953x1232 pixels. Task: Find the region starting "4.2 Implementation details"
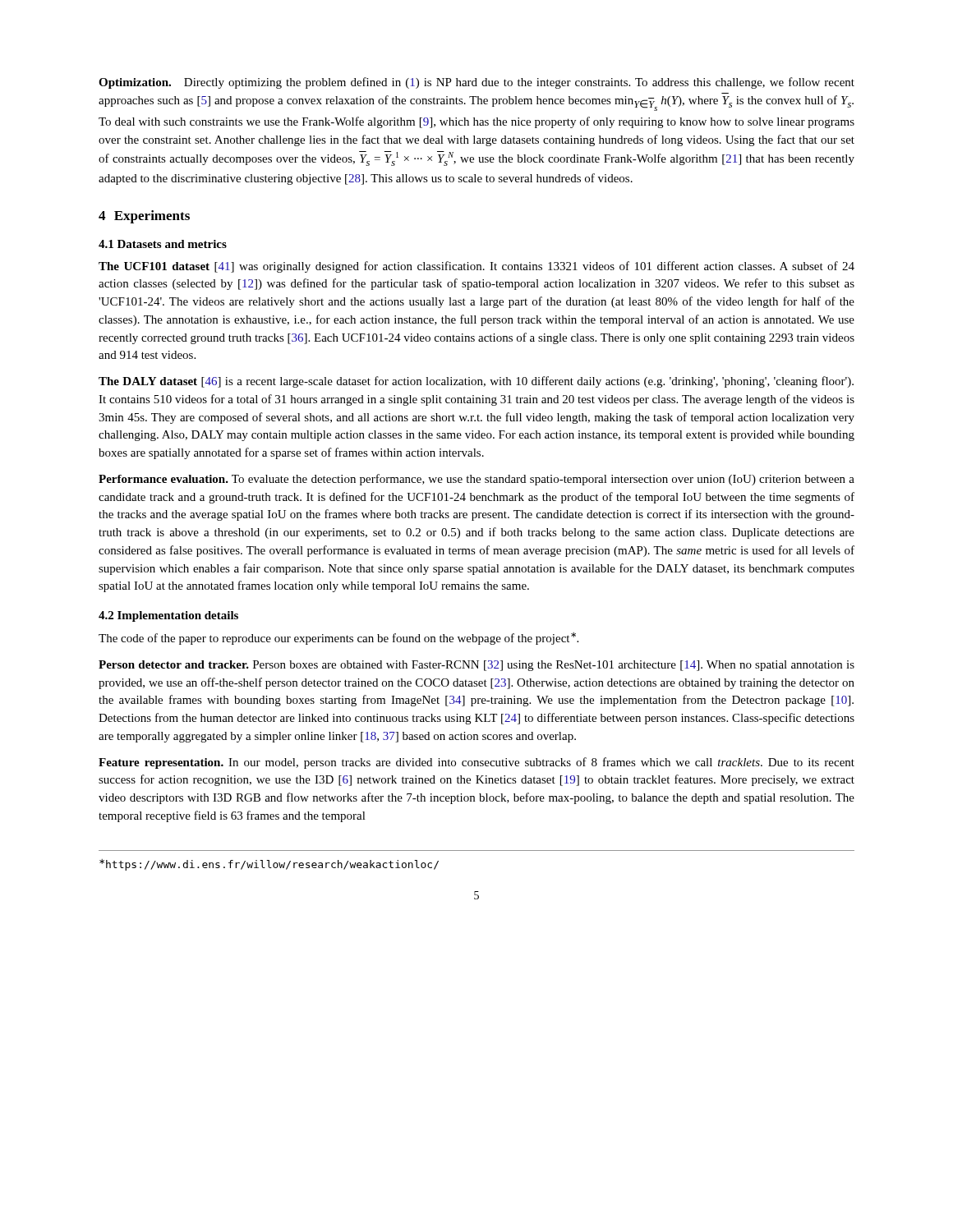tap(168, 616)
